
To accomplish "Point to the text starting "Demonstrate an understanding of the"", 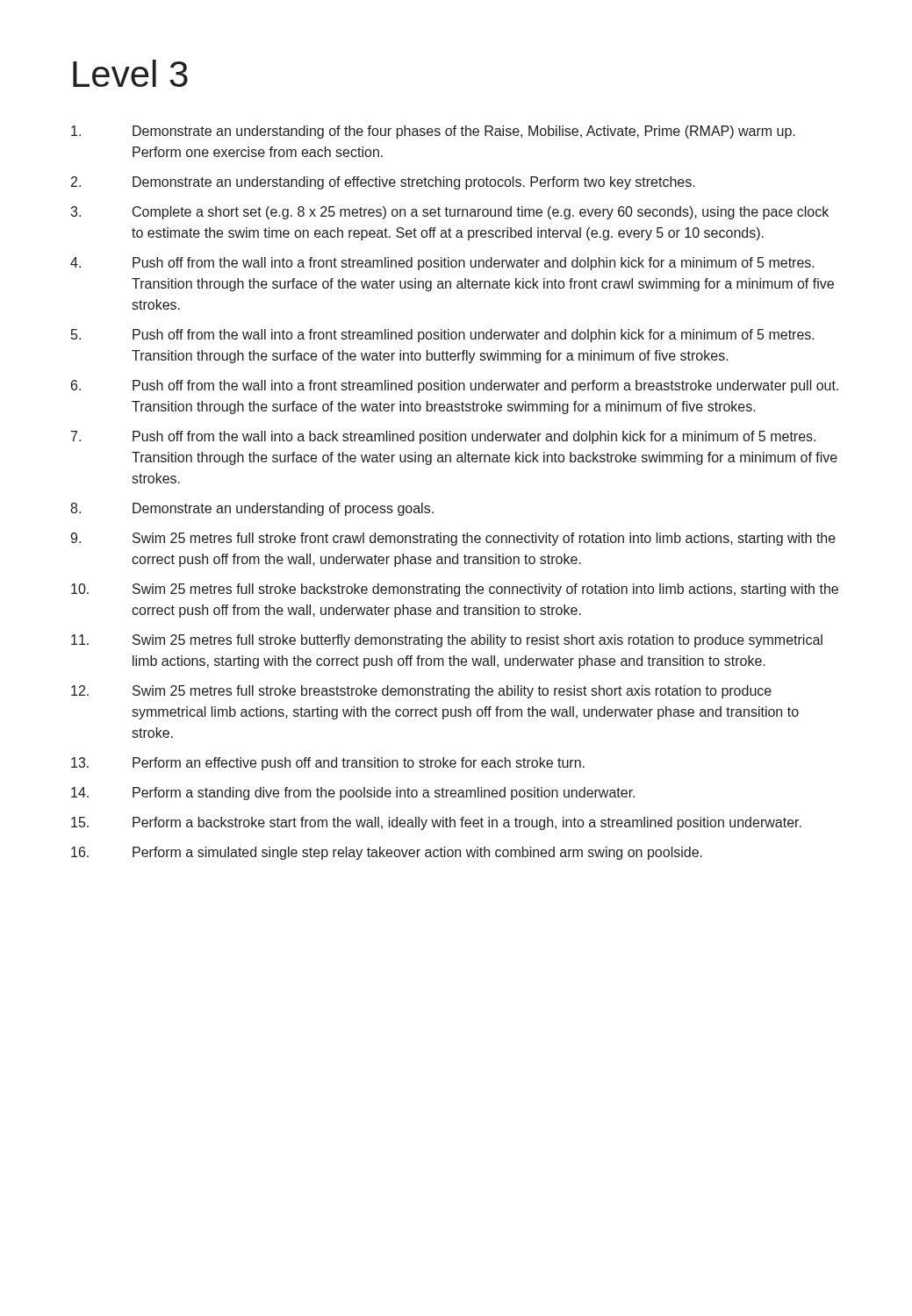I will pyautogui.click(x=456, y=143).
